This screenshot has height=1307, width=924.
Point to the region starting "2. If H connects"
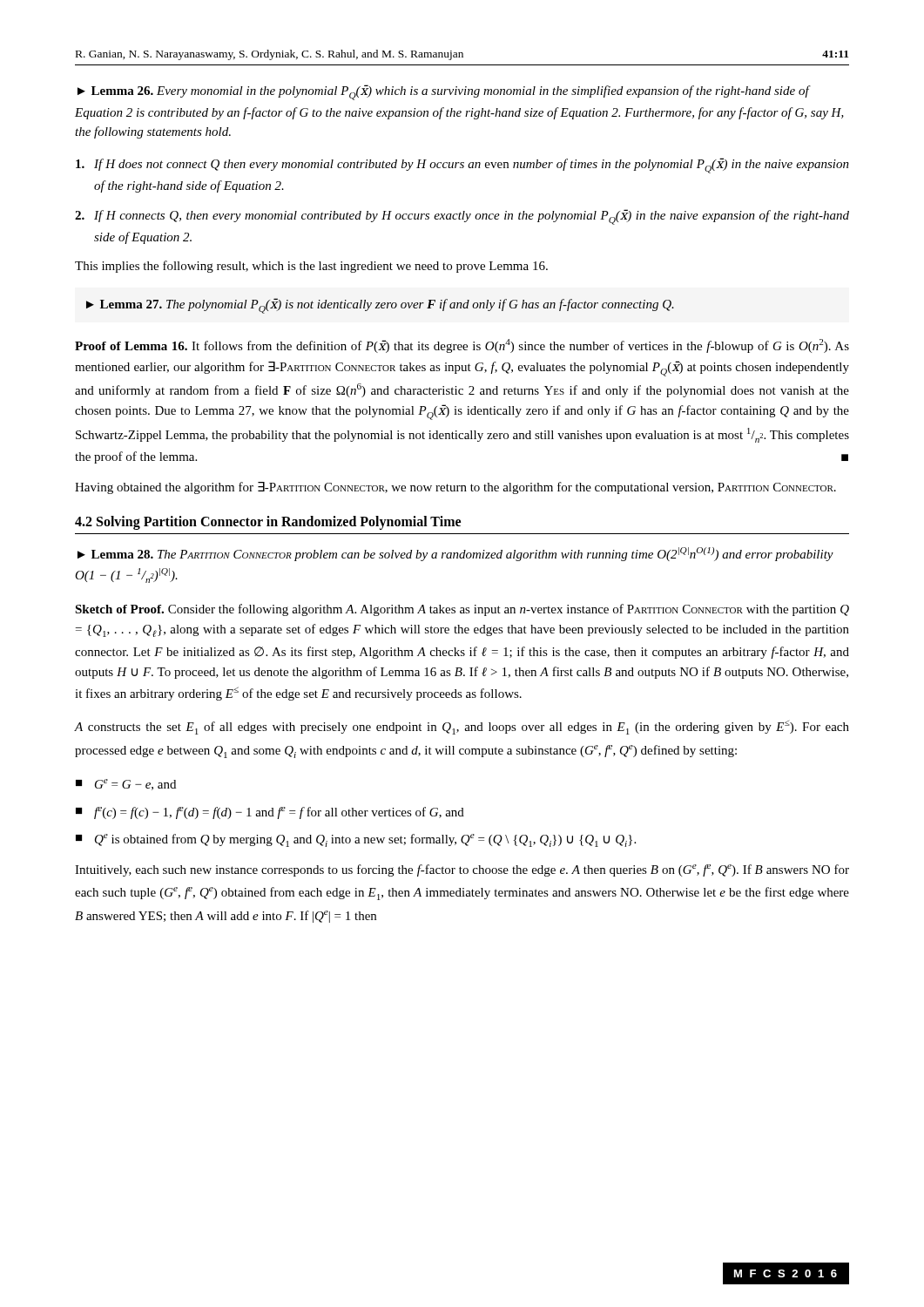tap(462, 226)
